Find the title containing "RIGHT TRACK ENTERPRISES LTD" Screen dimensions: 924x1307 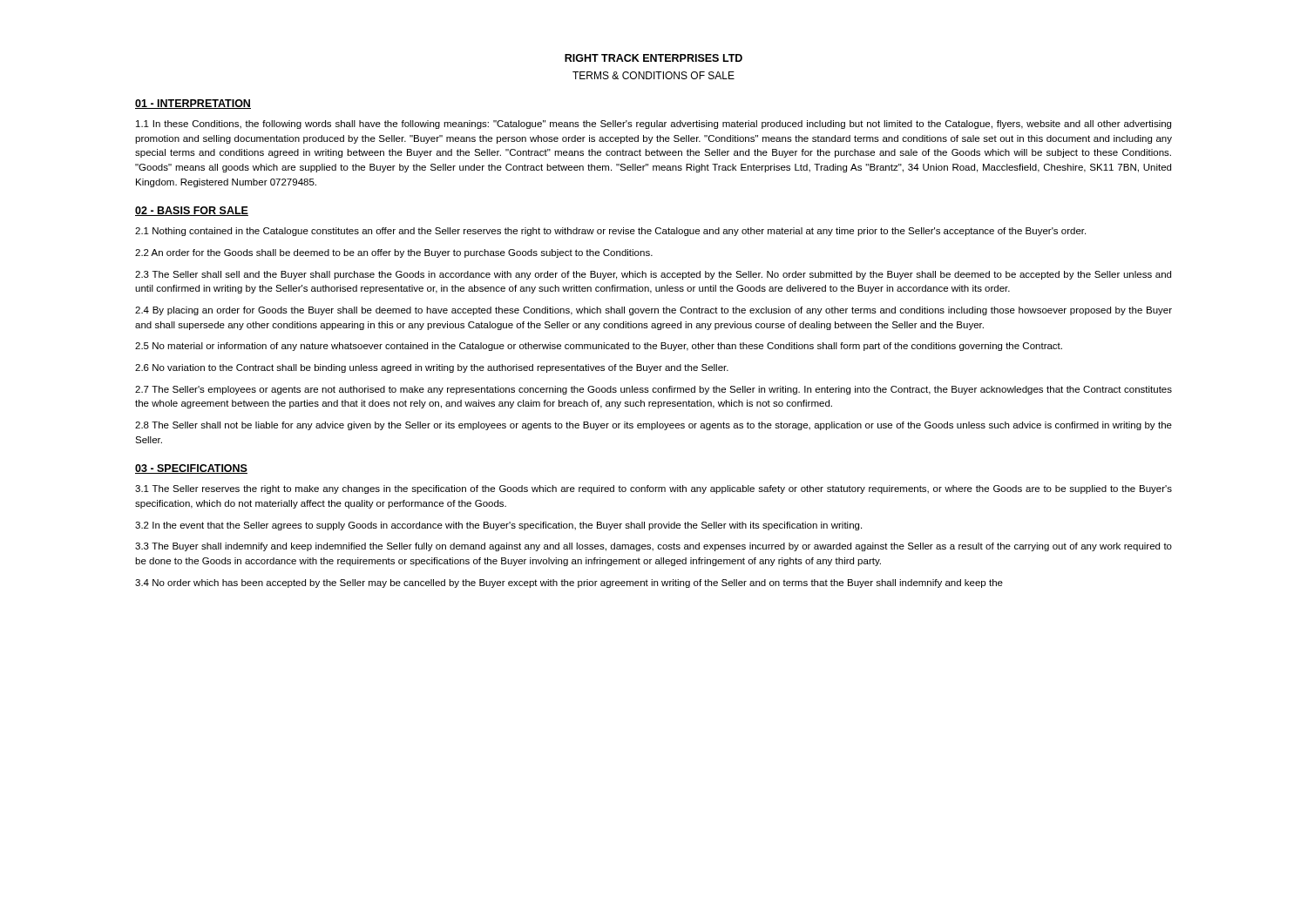(x=654, y=58)
